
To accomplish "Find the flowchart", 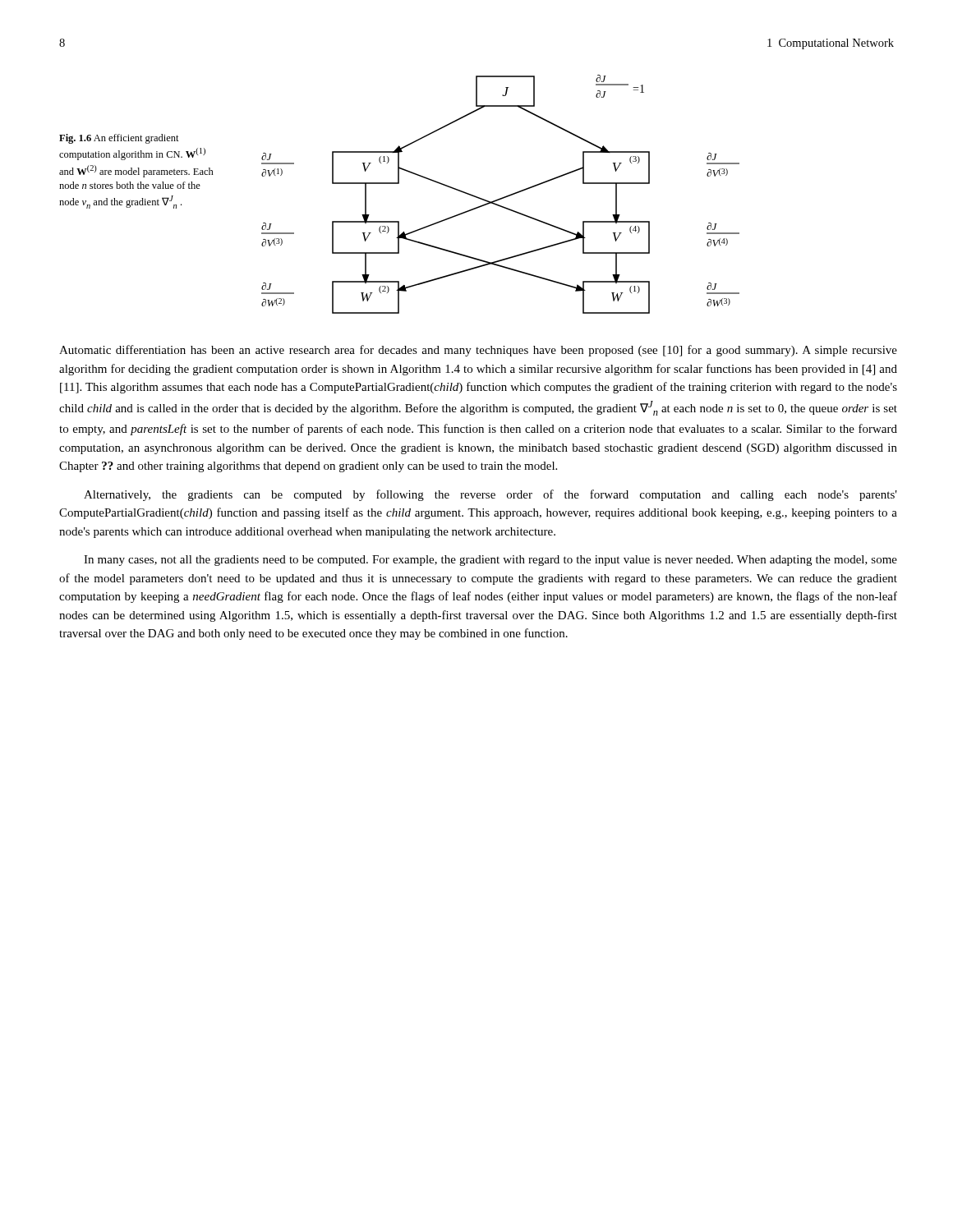I will pyautogui.click(x=559, y=189).
